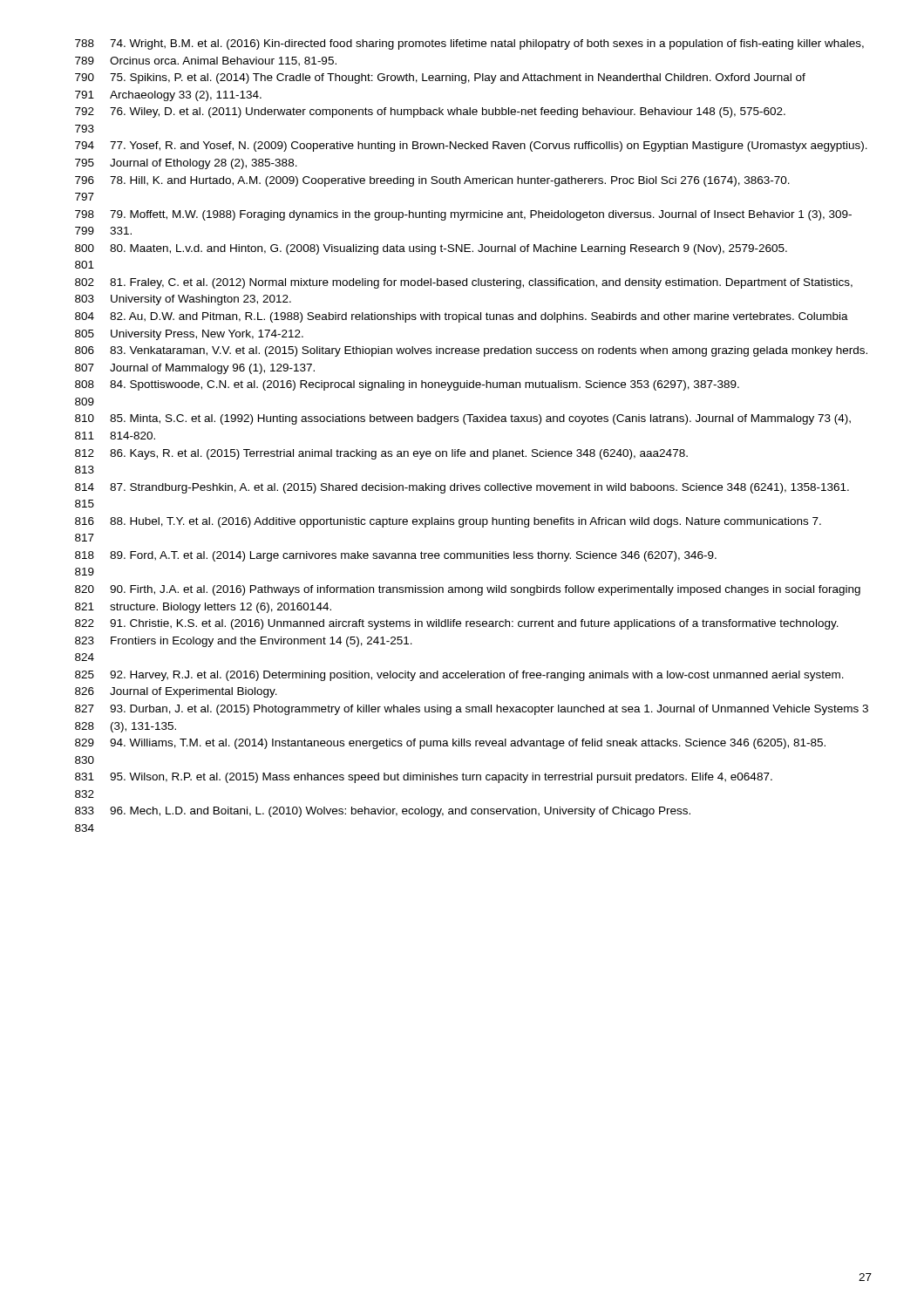Point to the text starting "818819 89. Ford, A.T. et al. (2014)"

[385, 564]
